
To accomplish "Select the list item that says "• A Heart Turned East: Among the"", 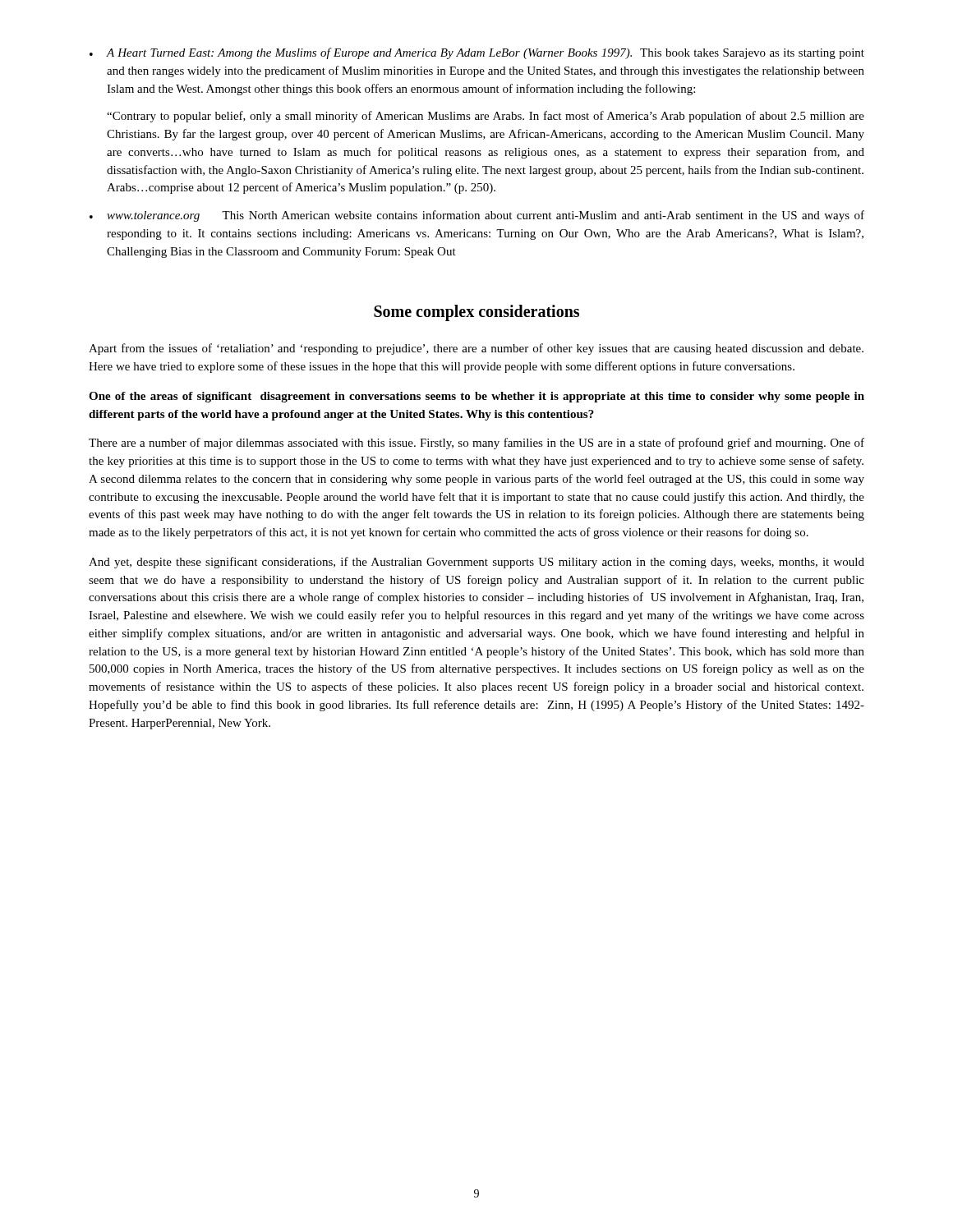I will click(x=476, y=71).
